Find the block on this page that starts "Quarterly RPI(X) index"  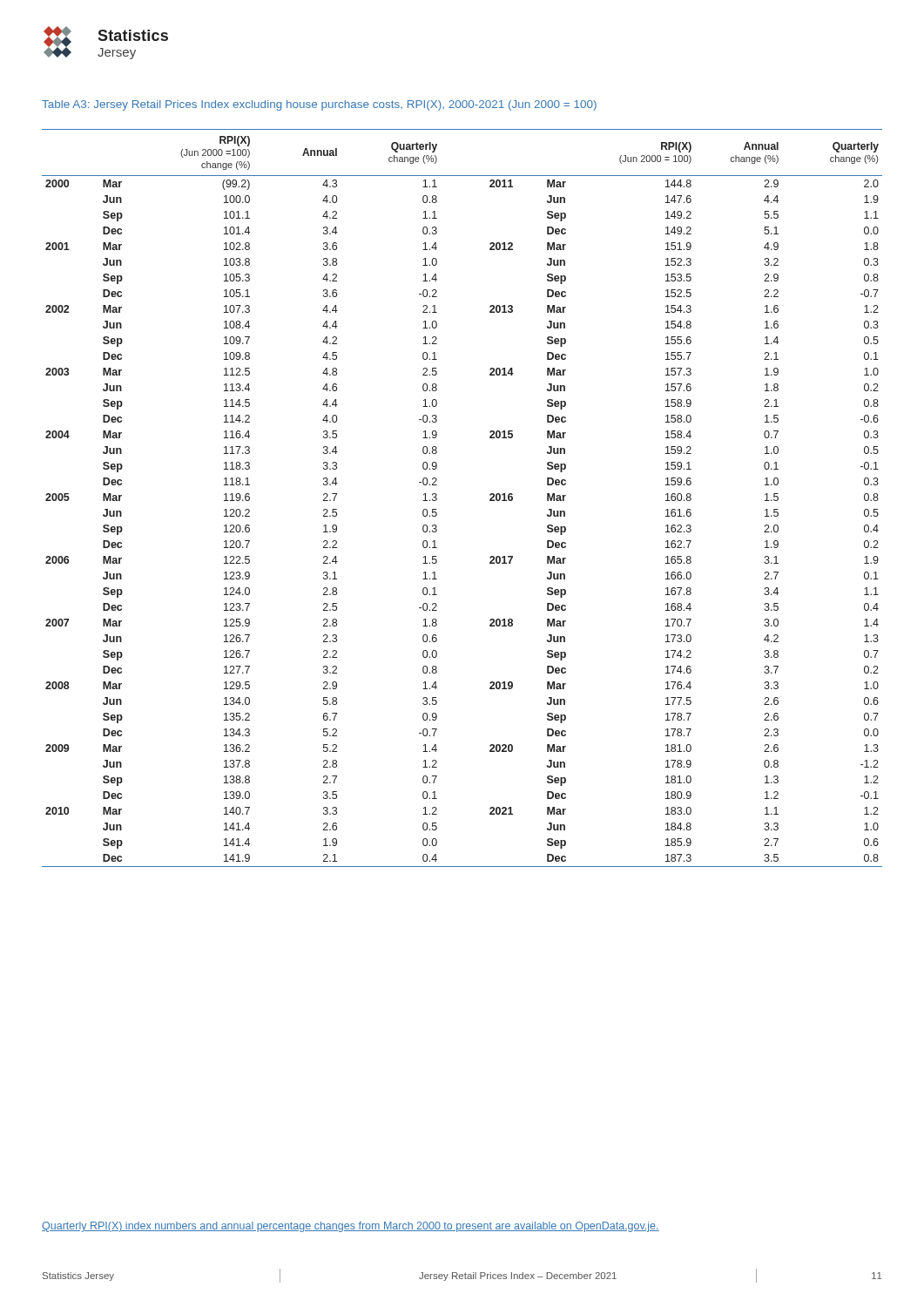click(350, 1226)
